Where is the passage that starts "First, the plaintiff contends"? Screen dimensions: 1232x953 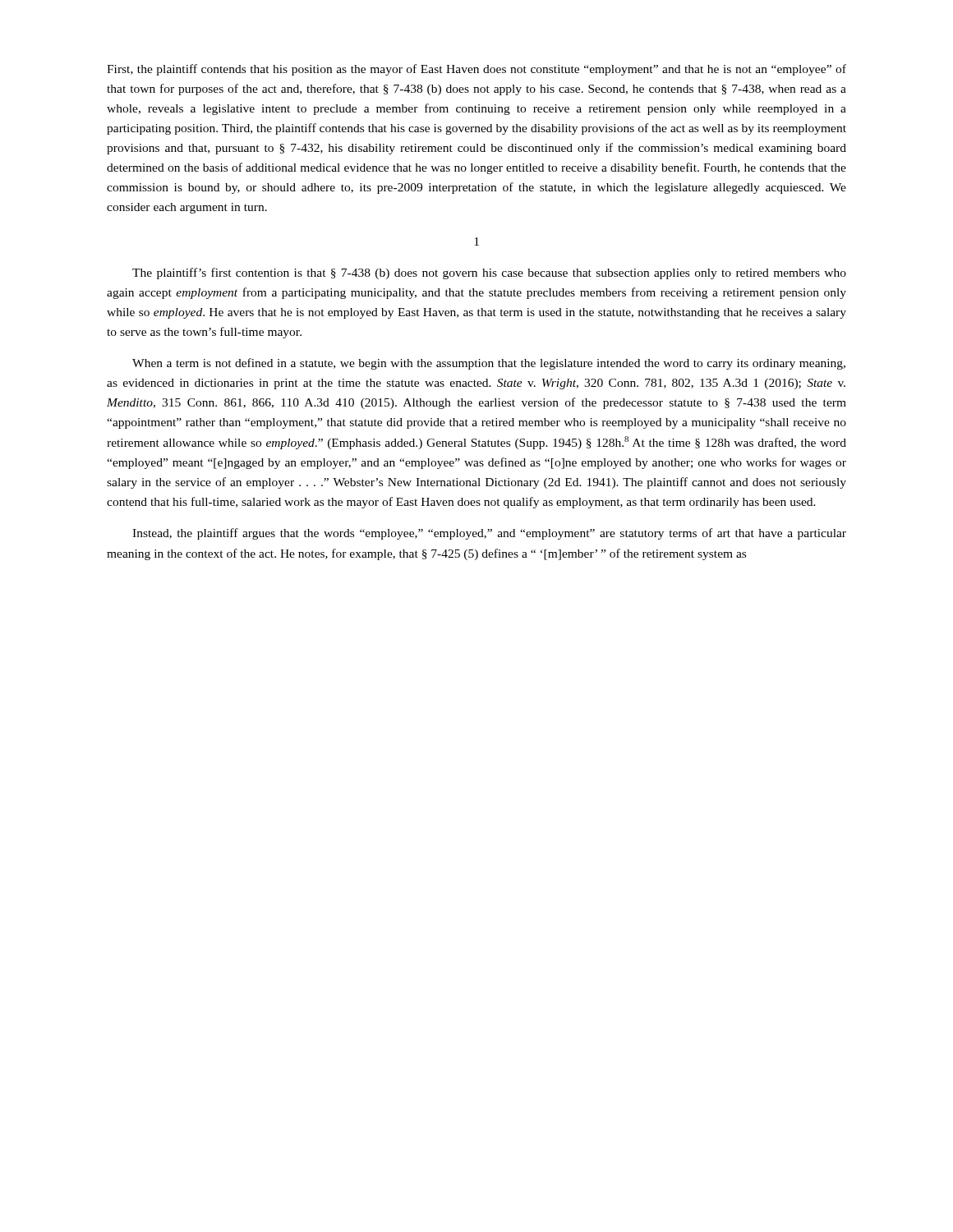click(476, 138)
